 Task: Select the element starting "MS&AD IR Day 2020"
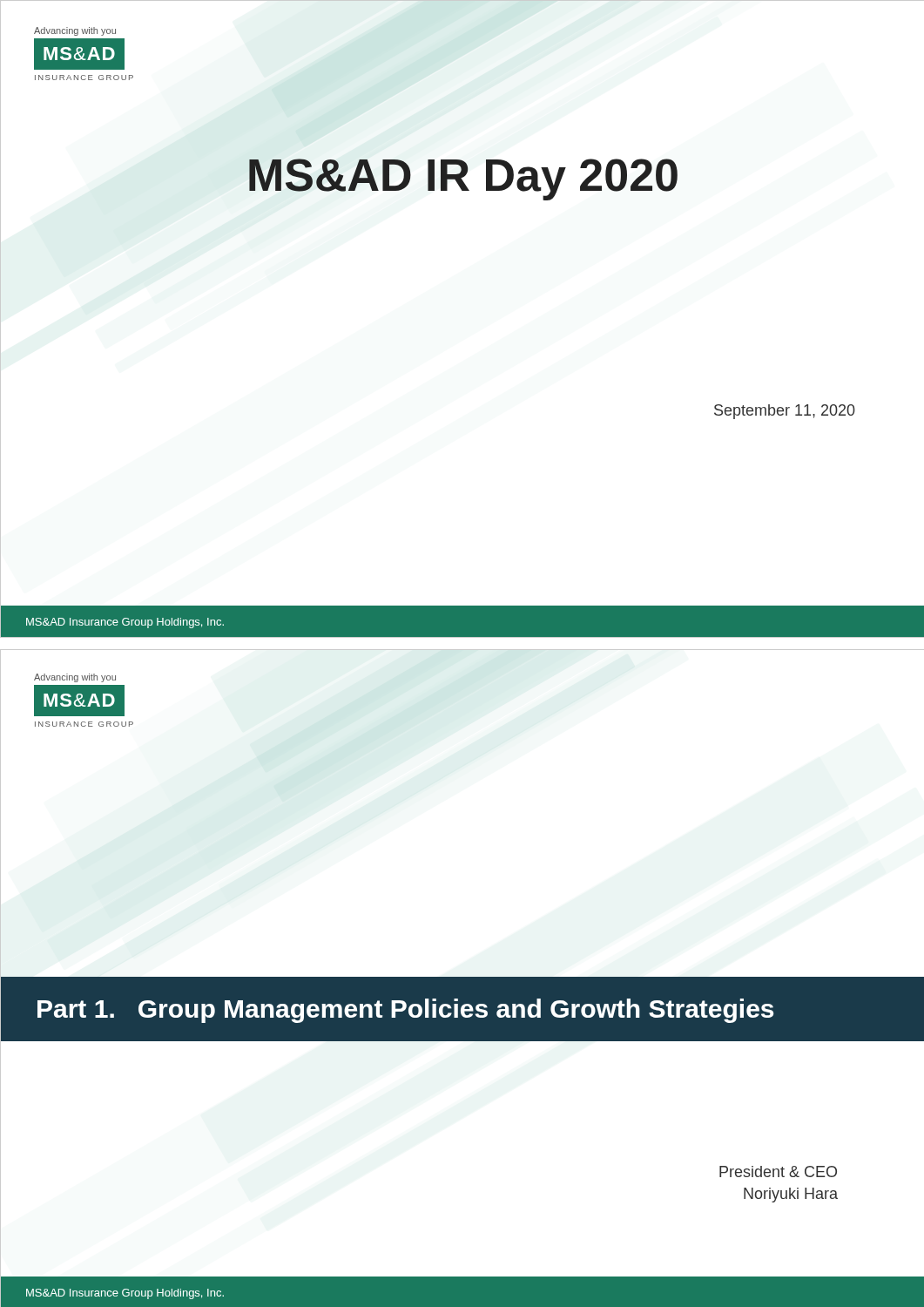(x=462, y=175)
